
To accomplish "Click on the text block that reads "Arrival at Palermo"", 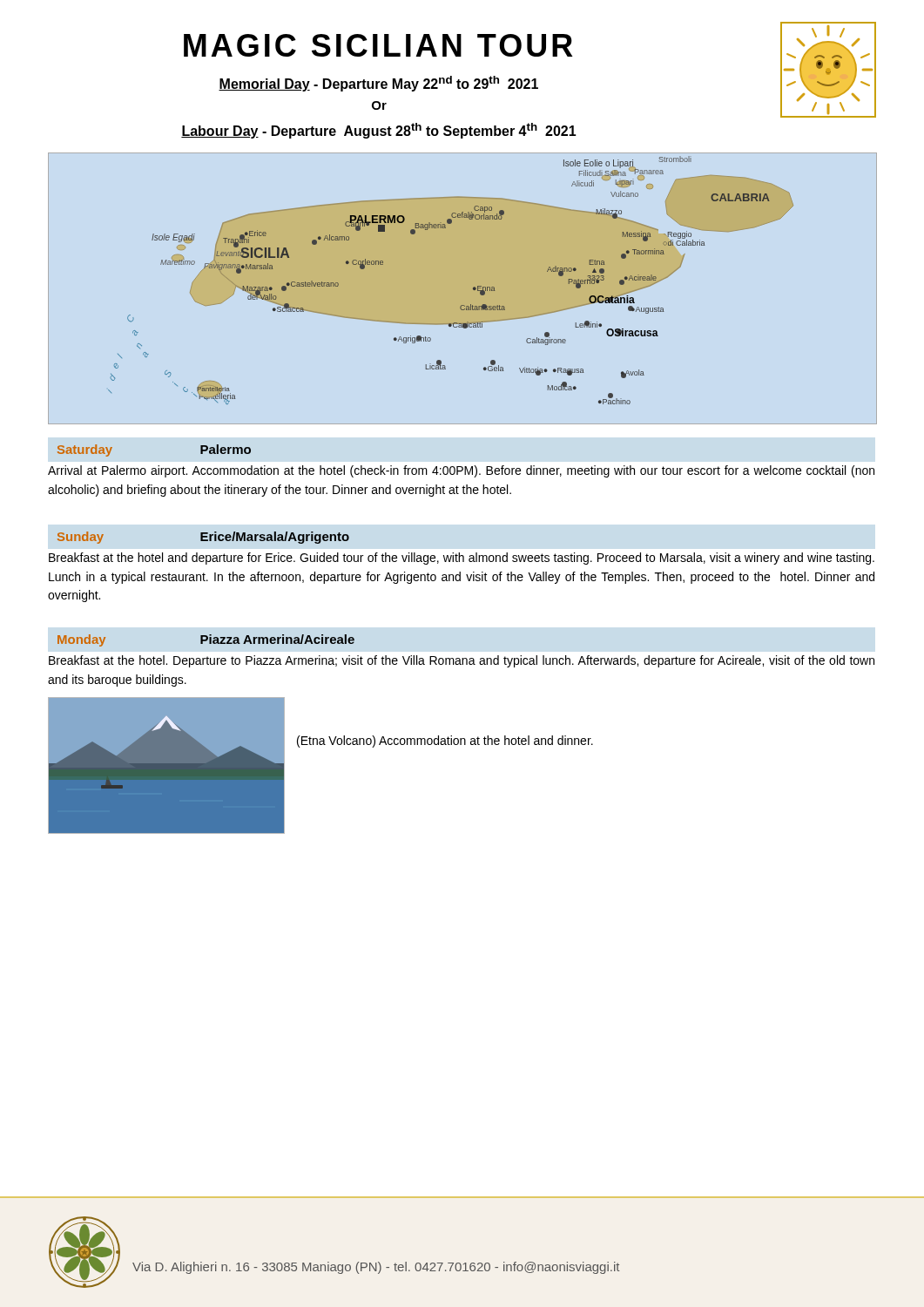I will click(462, 480).
